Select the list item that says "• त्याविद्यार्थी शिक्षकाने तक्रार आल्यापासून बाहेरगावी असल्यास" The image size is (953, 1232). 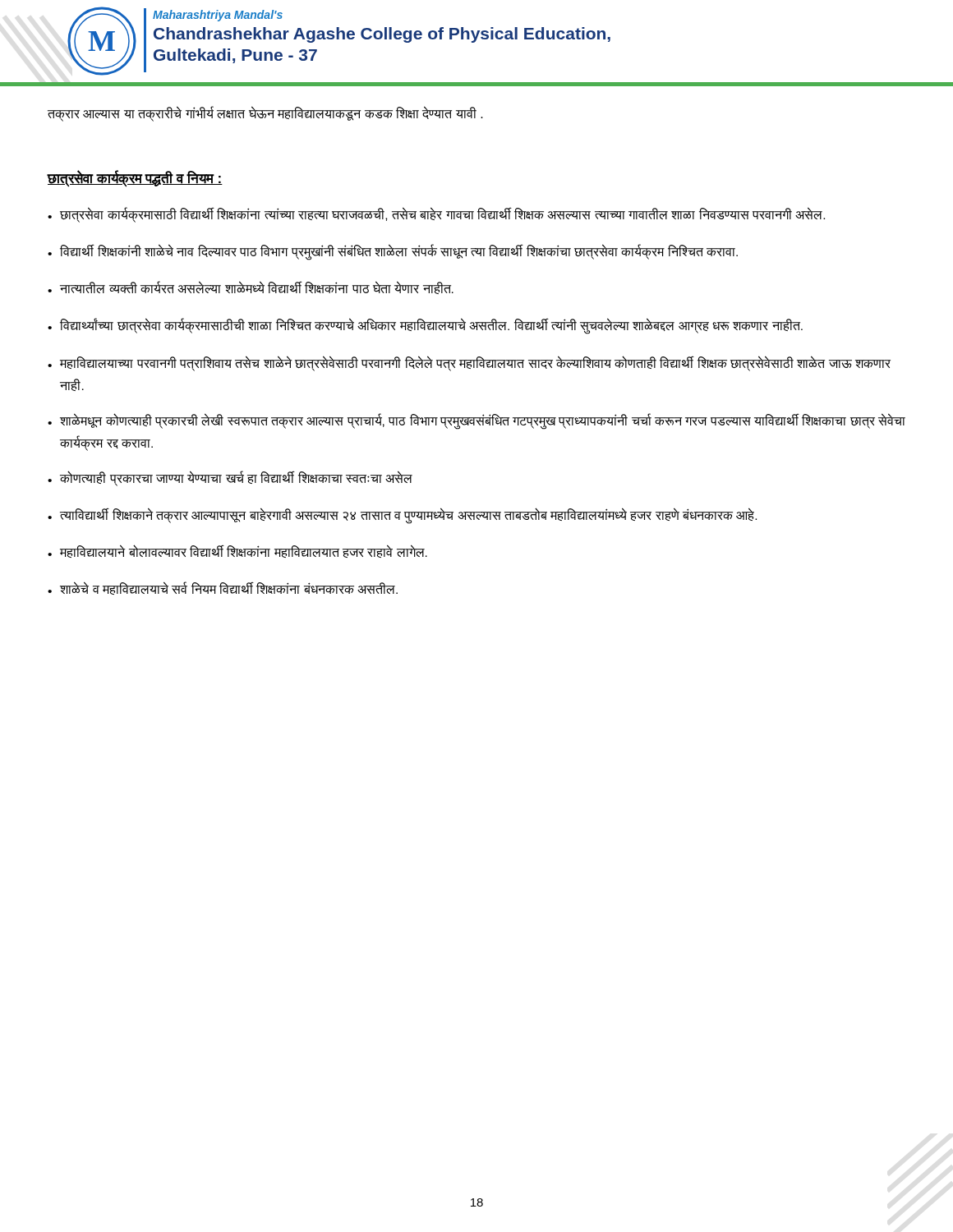[403, 516]
